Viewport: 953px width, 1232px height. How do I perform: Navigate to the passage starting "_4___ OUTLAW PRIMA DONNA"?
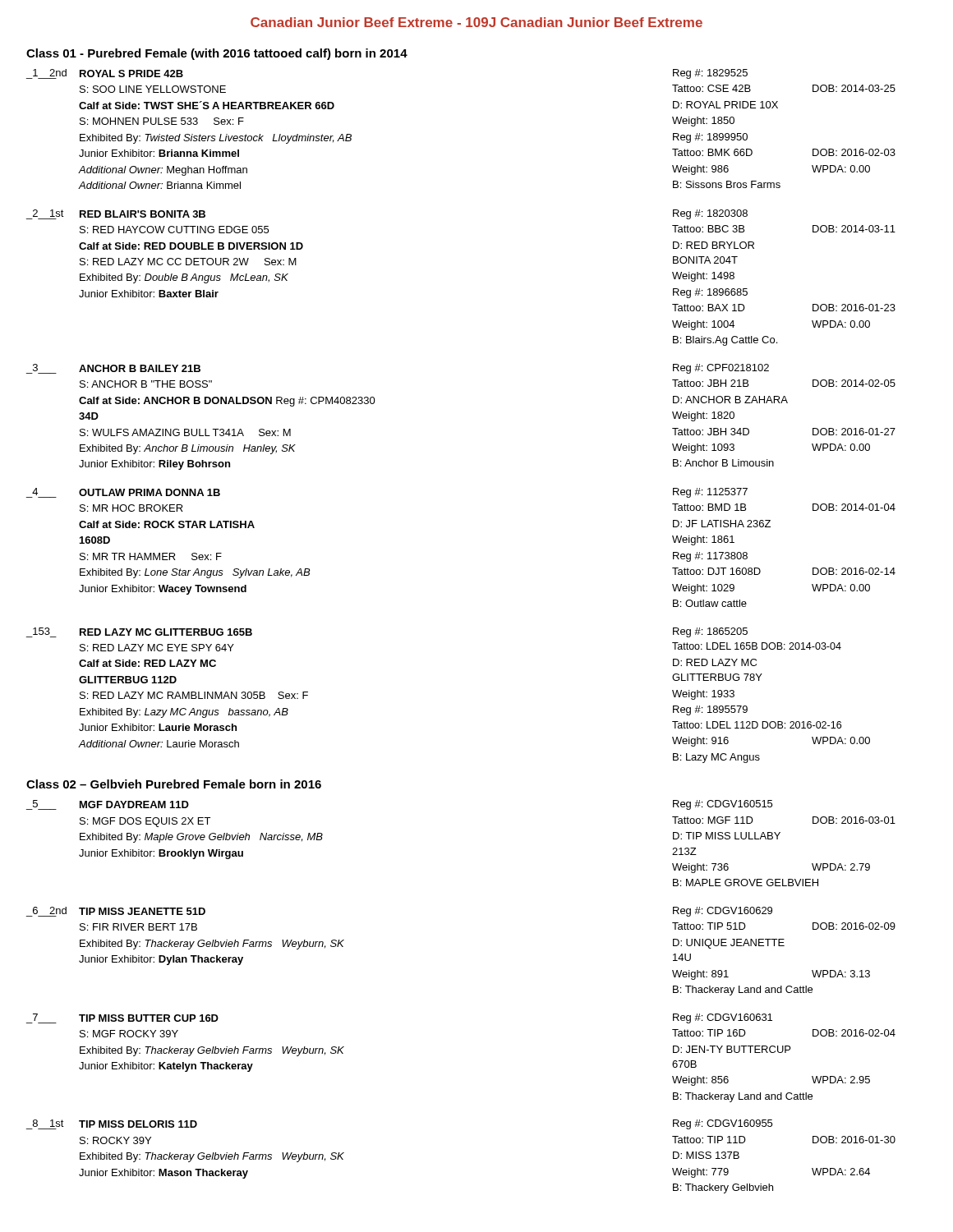37,493
